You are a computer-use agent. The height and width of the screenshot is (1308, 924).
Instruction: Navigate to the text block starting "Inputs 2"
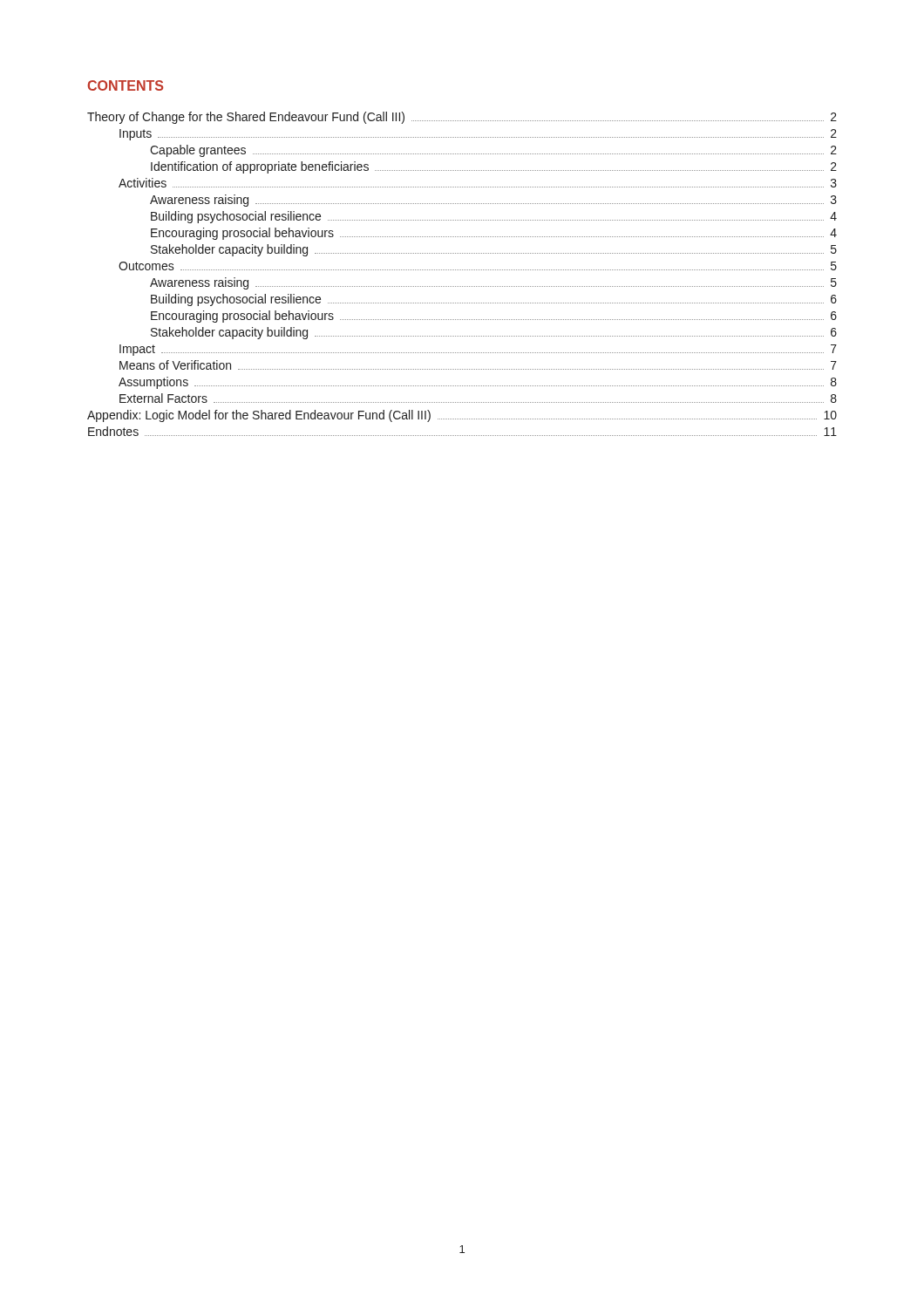[478, 133]
